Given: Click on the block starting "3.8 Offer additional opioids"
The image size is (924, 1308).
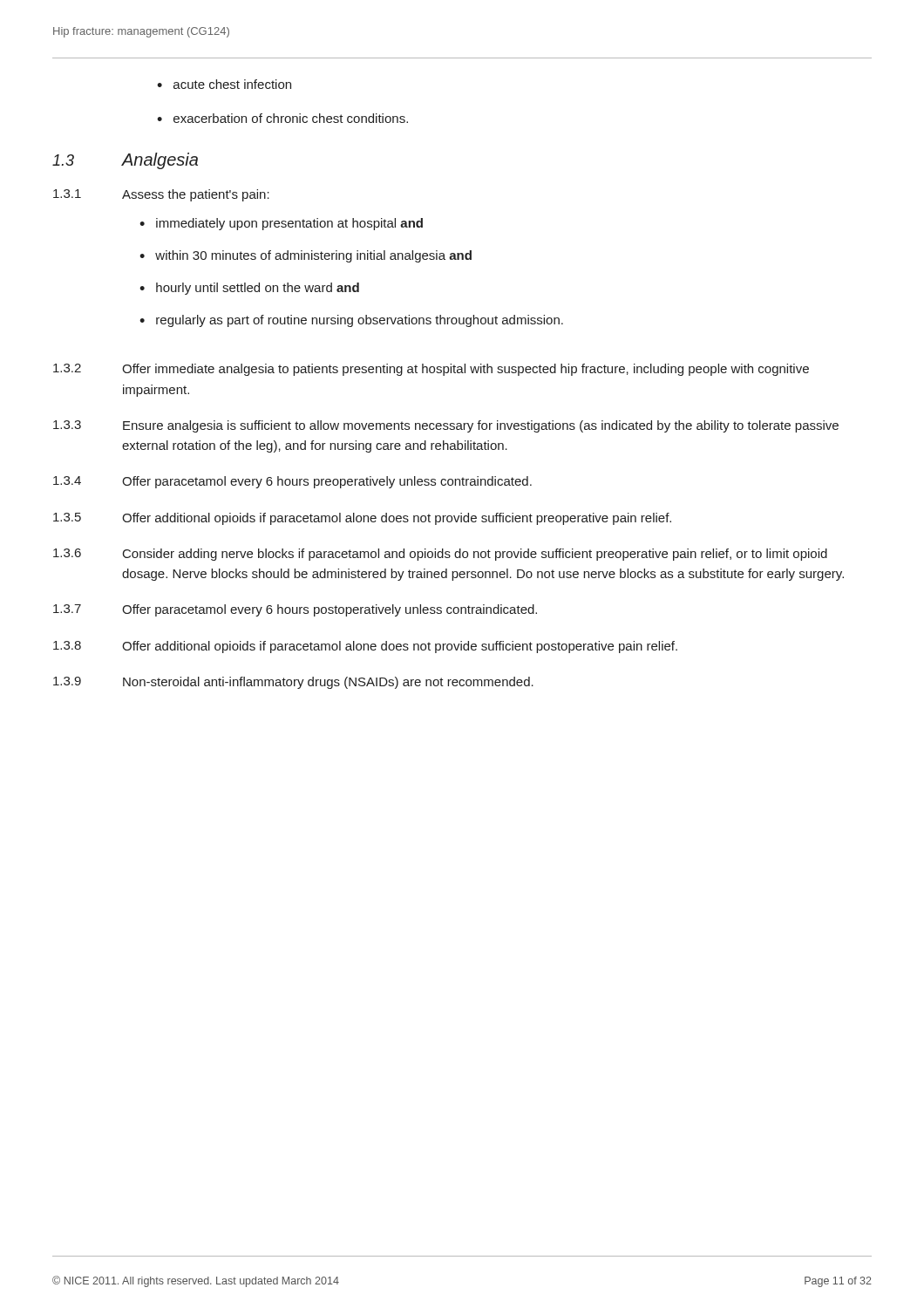Looking at the screenshot, I should click(365, 645).
